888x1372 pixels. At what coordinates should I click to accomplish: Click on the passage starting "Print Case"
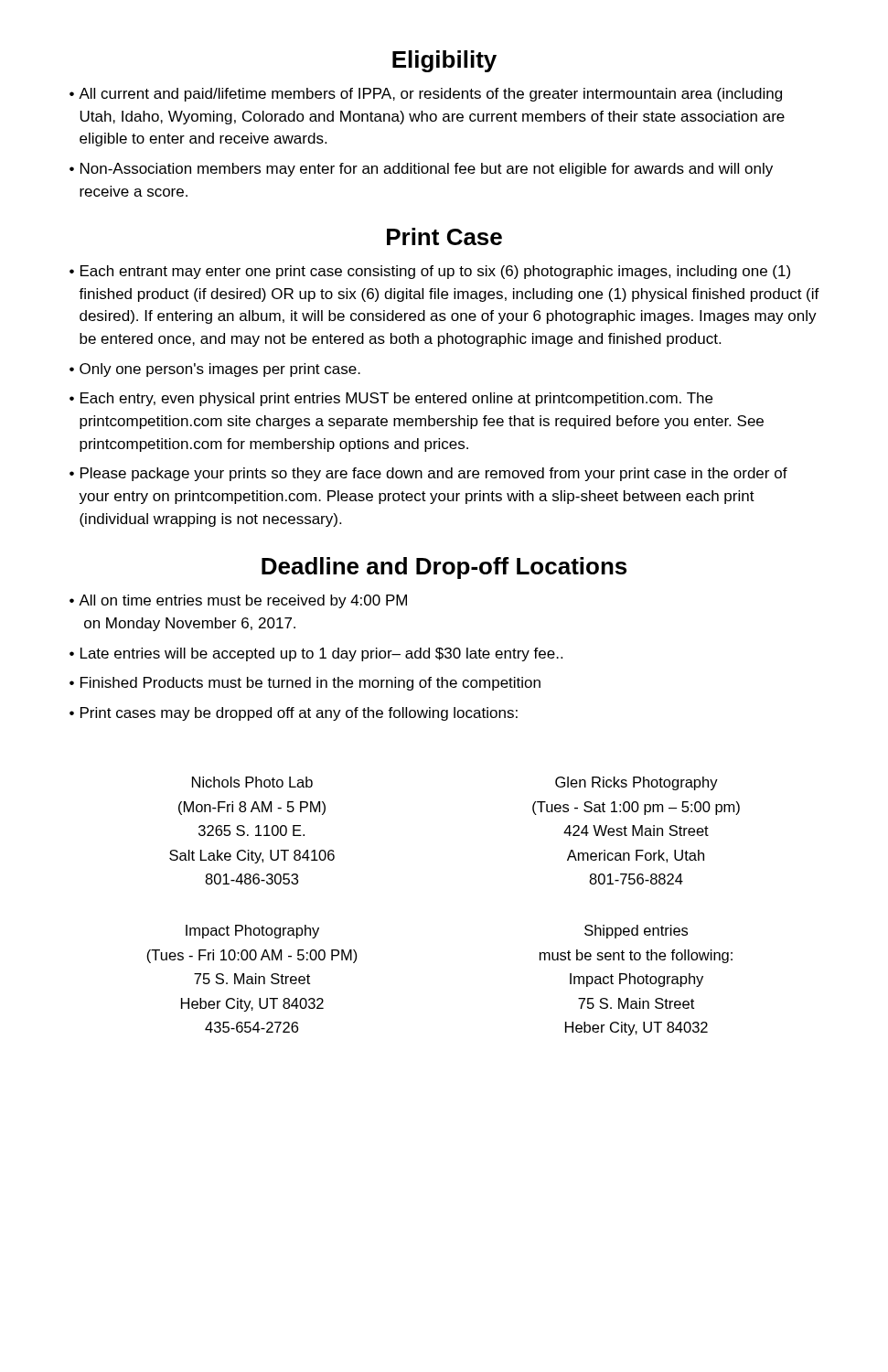pyautogui.click(x=444, y=237)
